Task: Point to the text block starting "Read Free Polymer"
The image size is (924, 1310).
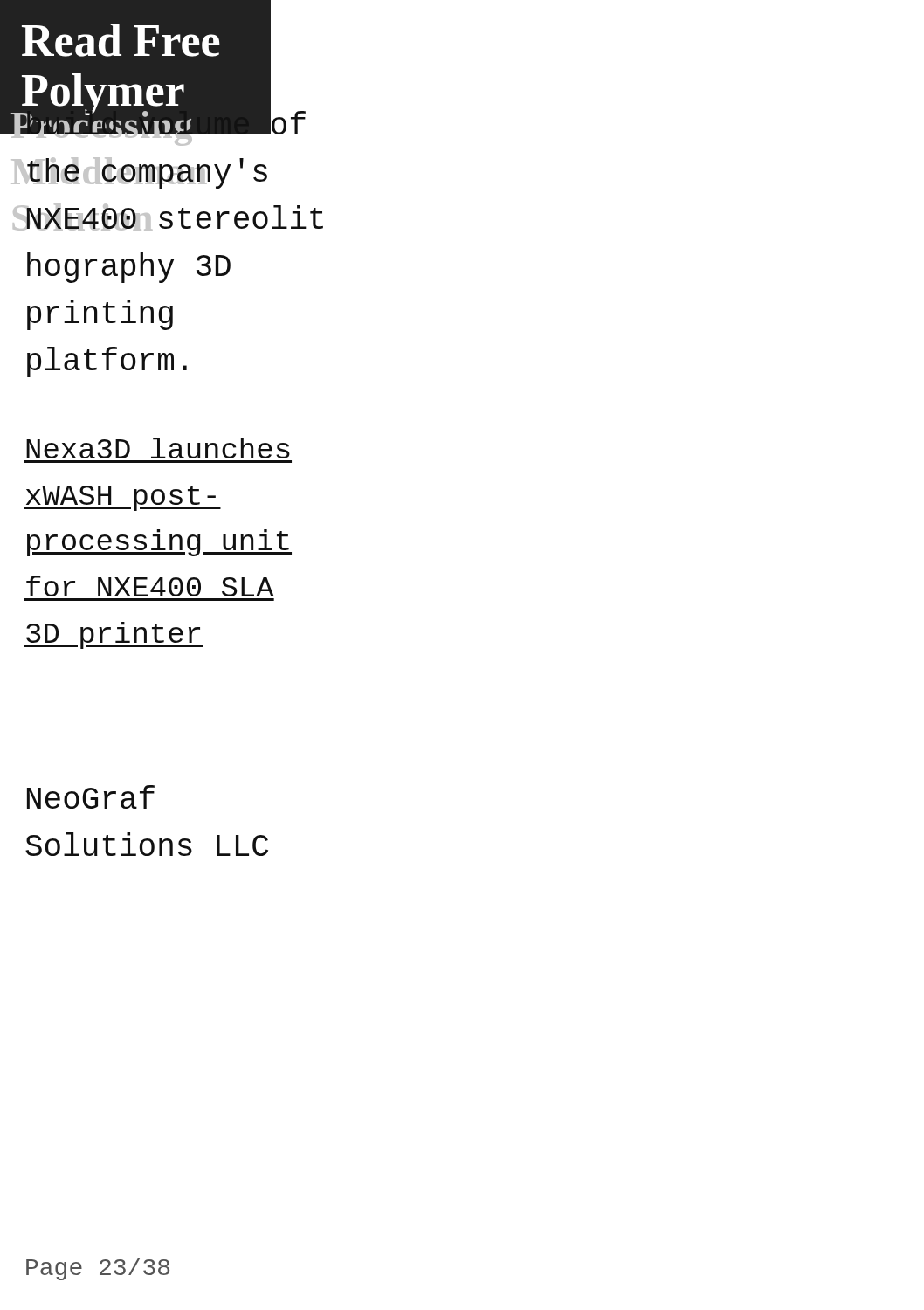Action: 135,66
